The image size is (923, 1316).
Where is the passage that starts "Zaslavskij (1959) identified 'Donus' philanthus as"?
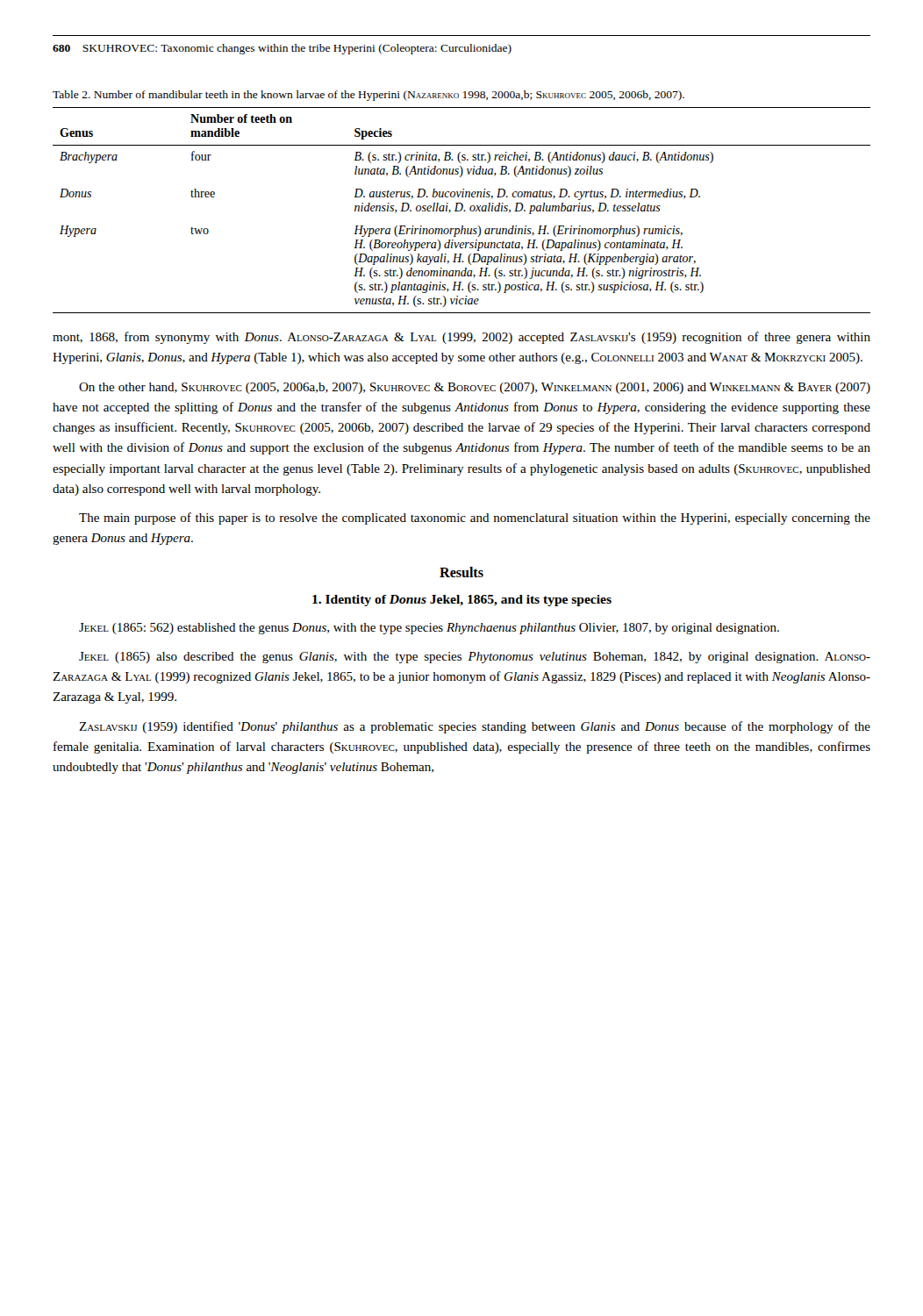pos(462,746)
